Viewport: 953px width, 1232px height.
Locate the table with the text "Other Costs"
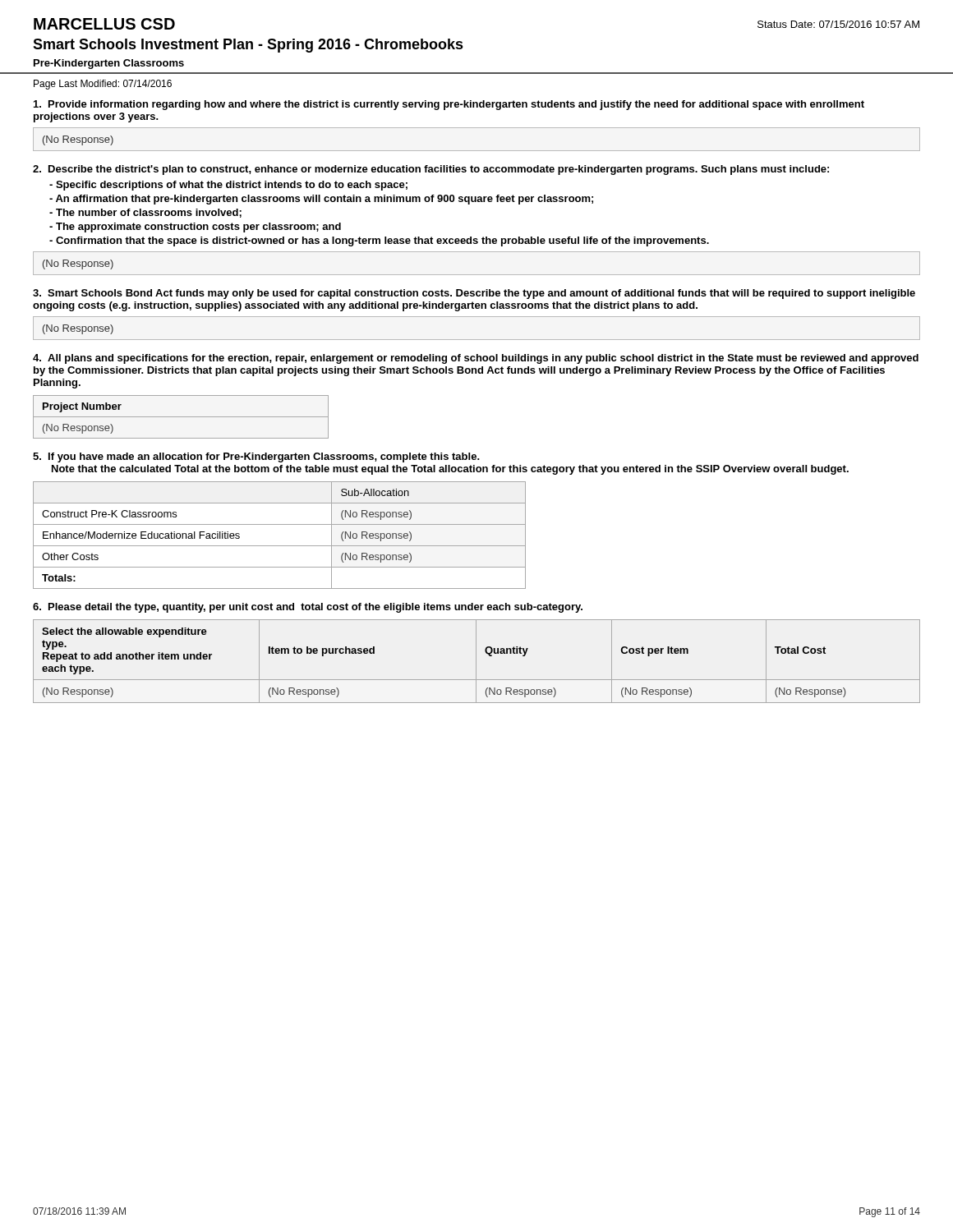click(476, 535)
